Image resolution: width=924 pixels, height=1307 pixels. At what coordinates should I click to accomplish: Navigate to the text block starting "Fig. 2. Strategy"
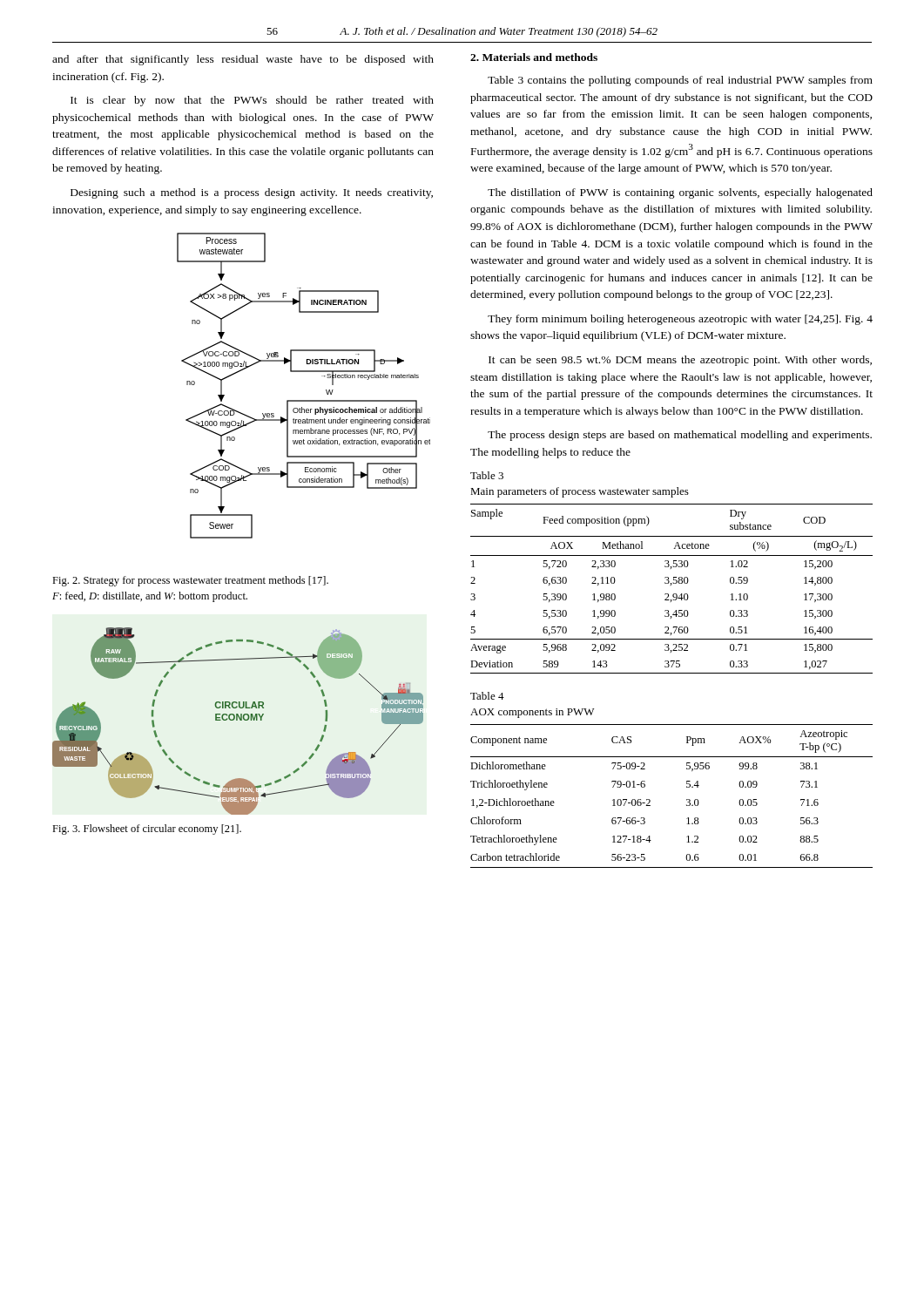click(x=191, y=588)
